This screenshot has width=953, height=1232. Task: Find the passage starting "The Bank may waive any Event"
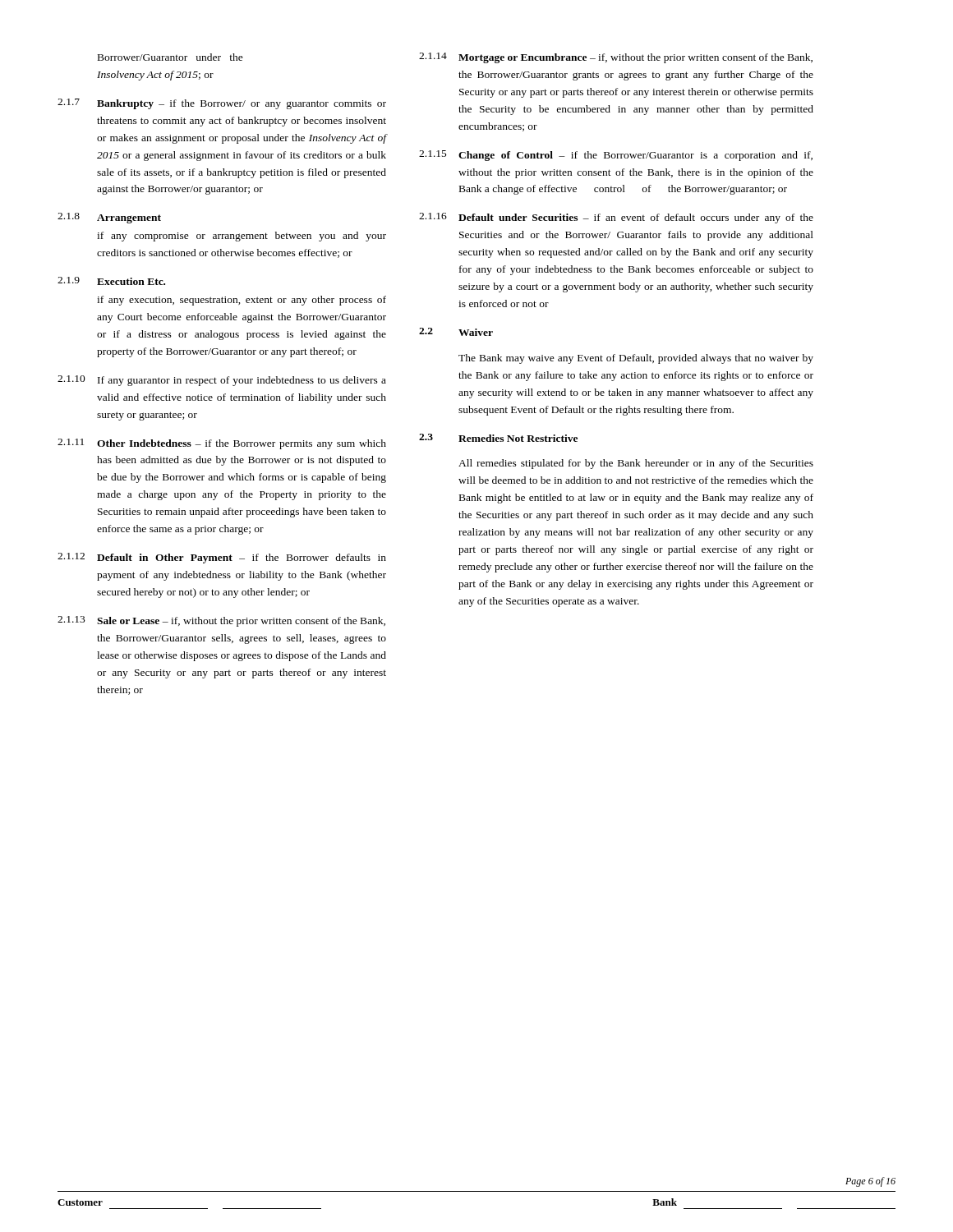tap(636, 383)
